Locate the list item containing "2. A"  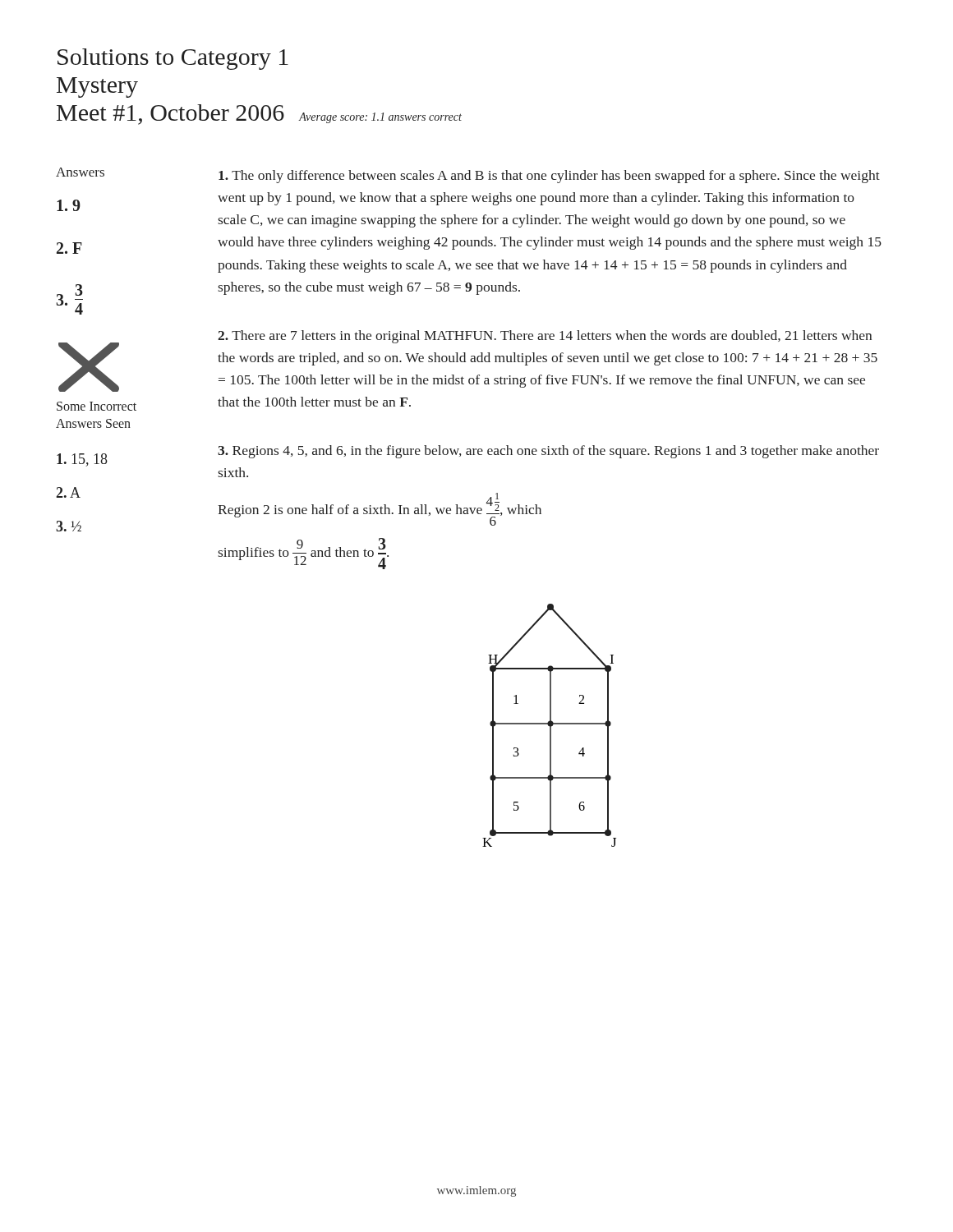point(68,492)
